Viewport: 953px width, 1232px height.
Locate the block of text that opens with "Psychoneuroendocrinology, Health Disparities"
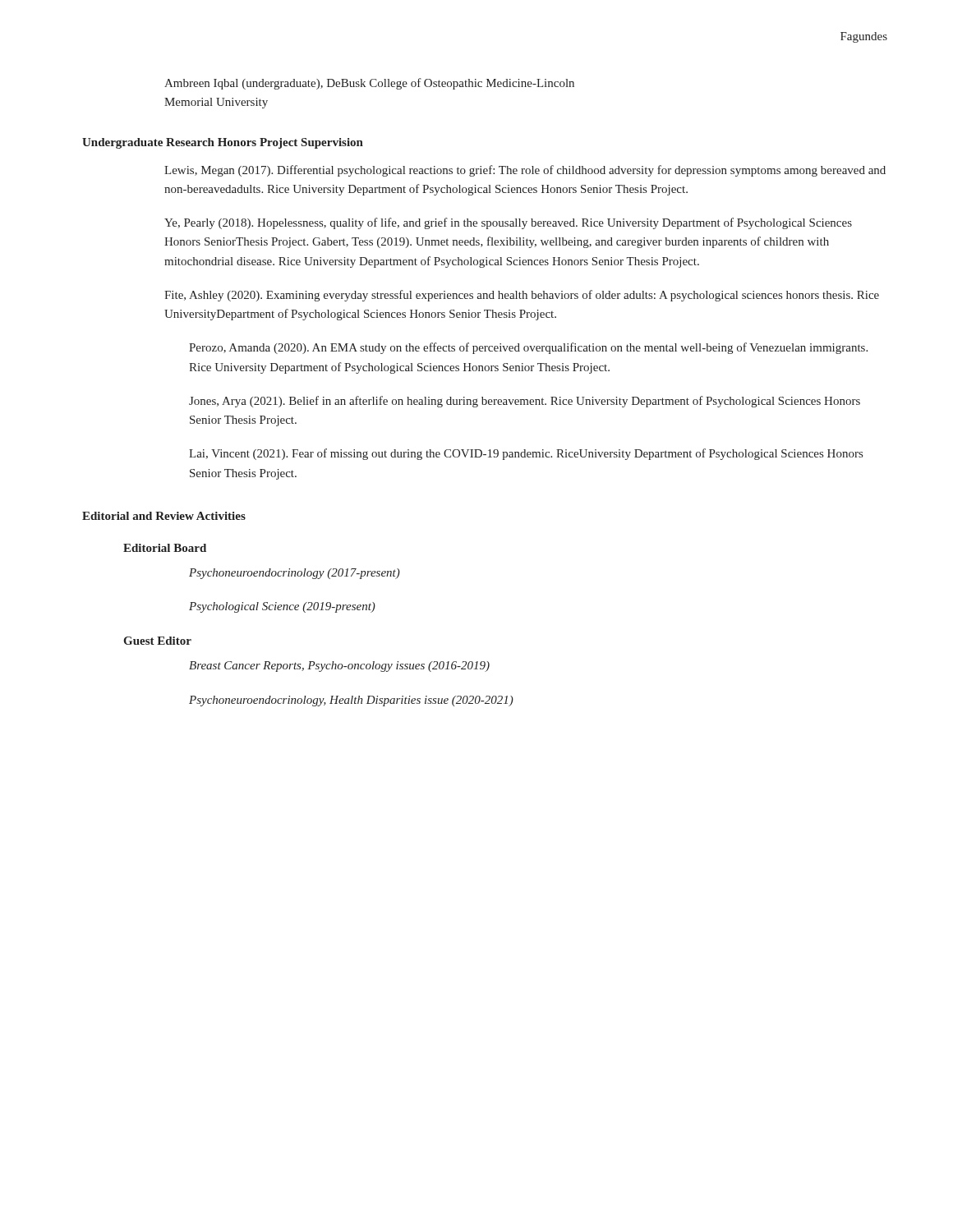pyautogui.click(x=351, y=699)
